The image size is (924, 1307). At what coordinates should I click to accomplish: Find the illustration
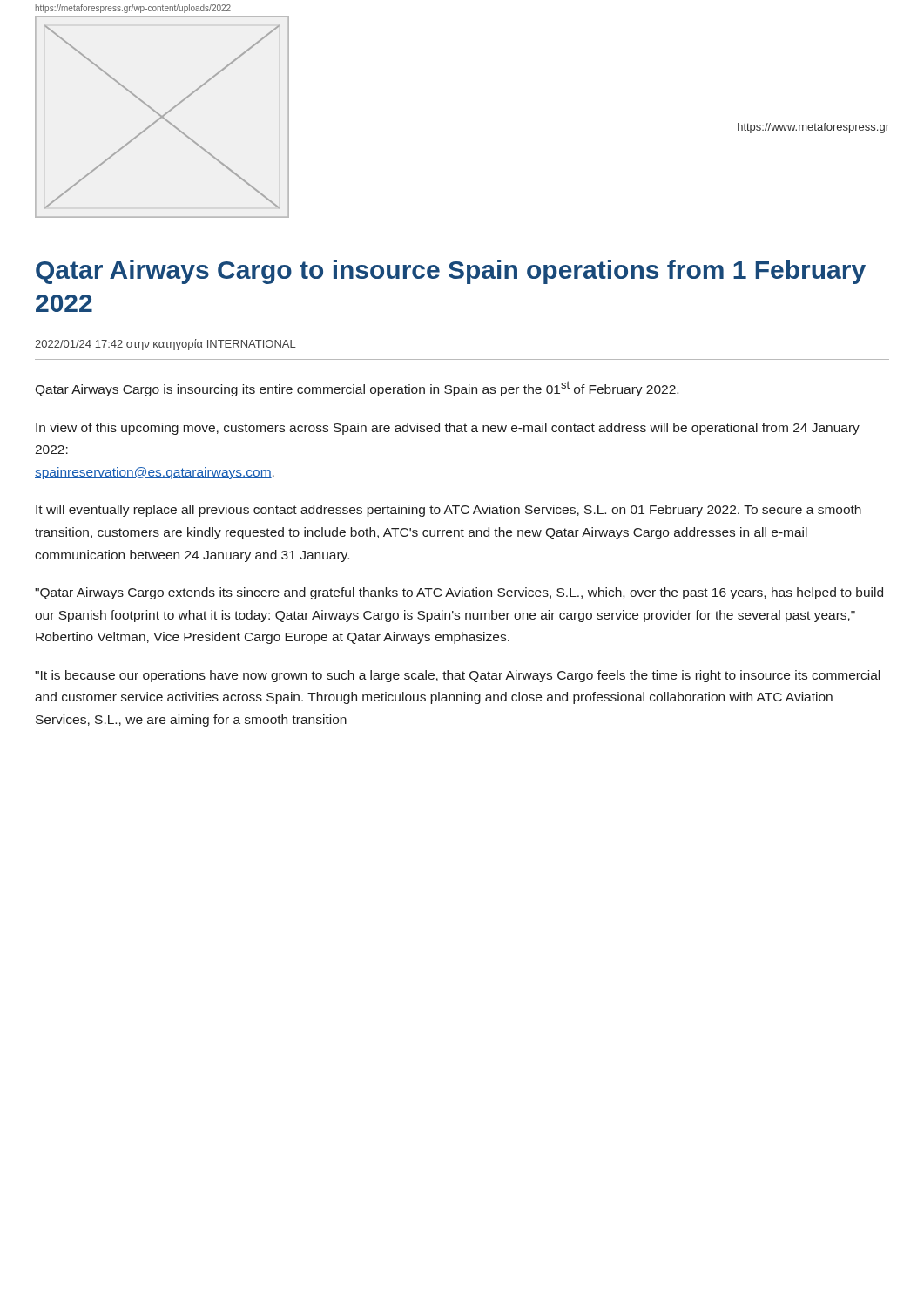pyautogui.click(x=162, y=117)
